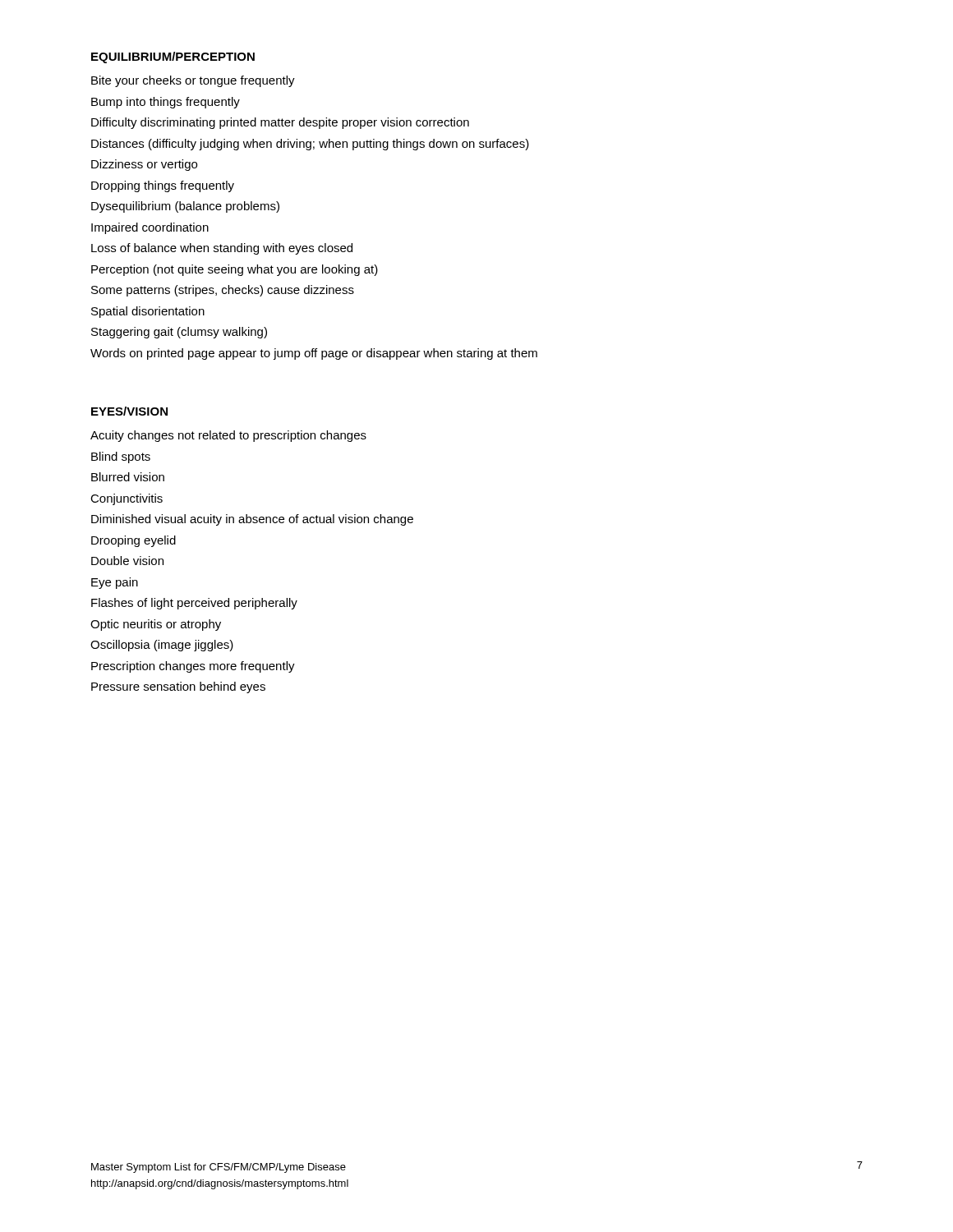Navigate to the text starting "Bump into things frequently"
953x1232 pixels.
tap(165, 101)
